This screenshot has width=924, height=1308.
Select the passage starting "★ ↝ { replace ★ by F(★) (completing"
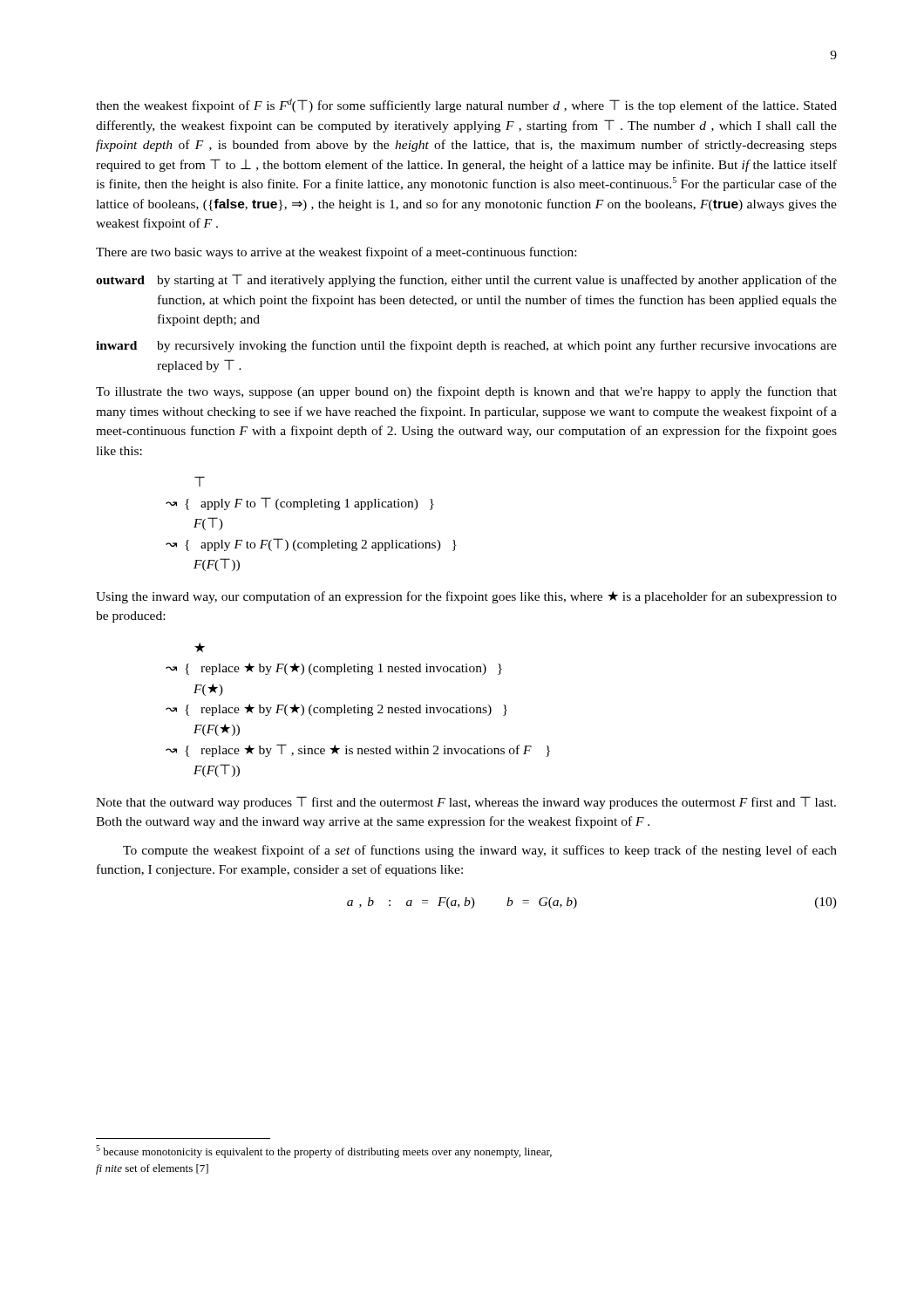coord(501,709)
